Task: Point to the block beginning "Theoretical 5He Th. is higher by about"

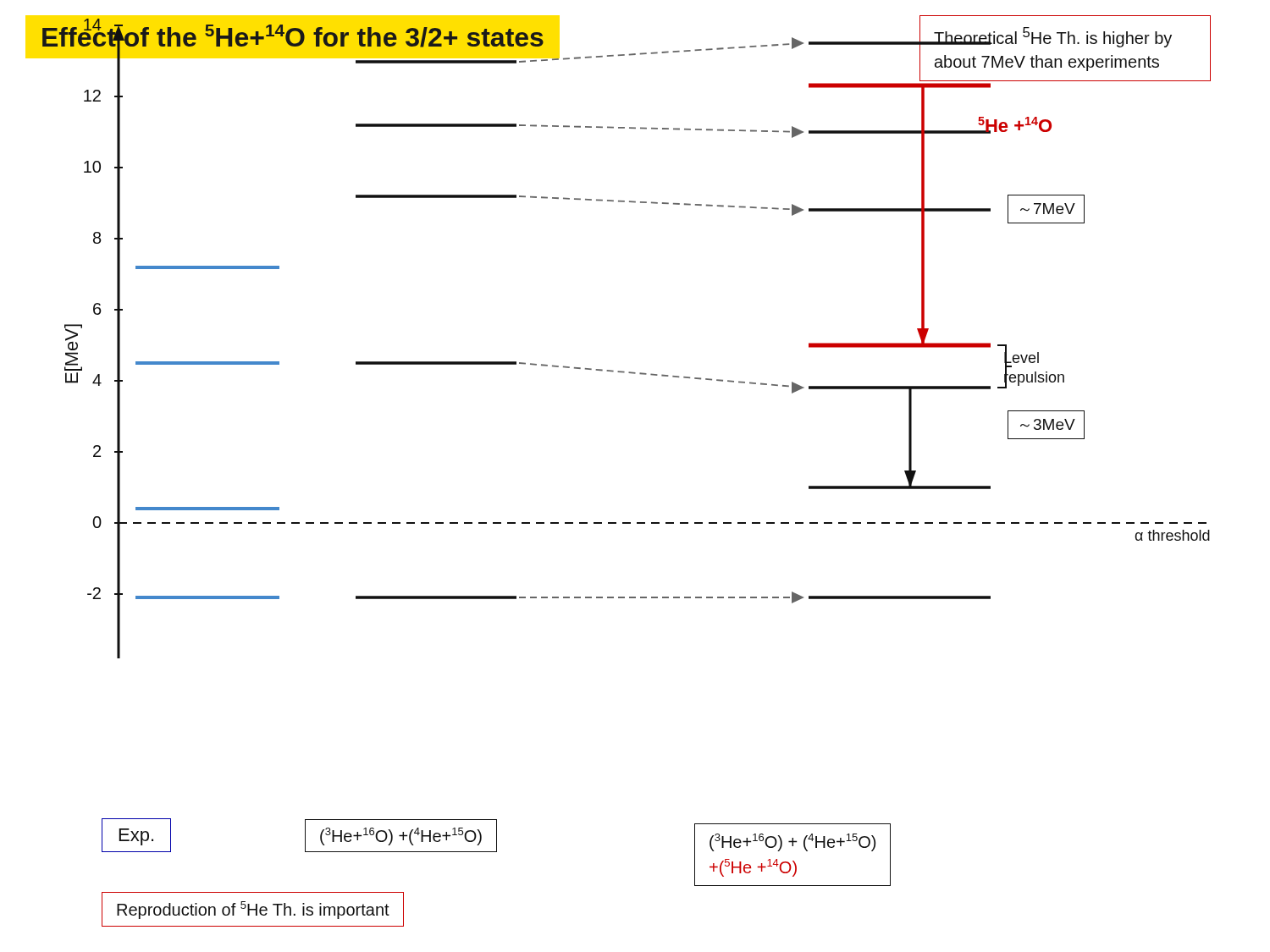Action: [x=1053, y=48]
